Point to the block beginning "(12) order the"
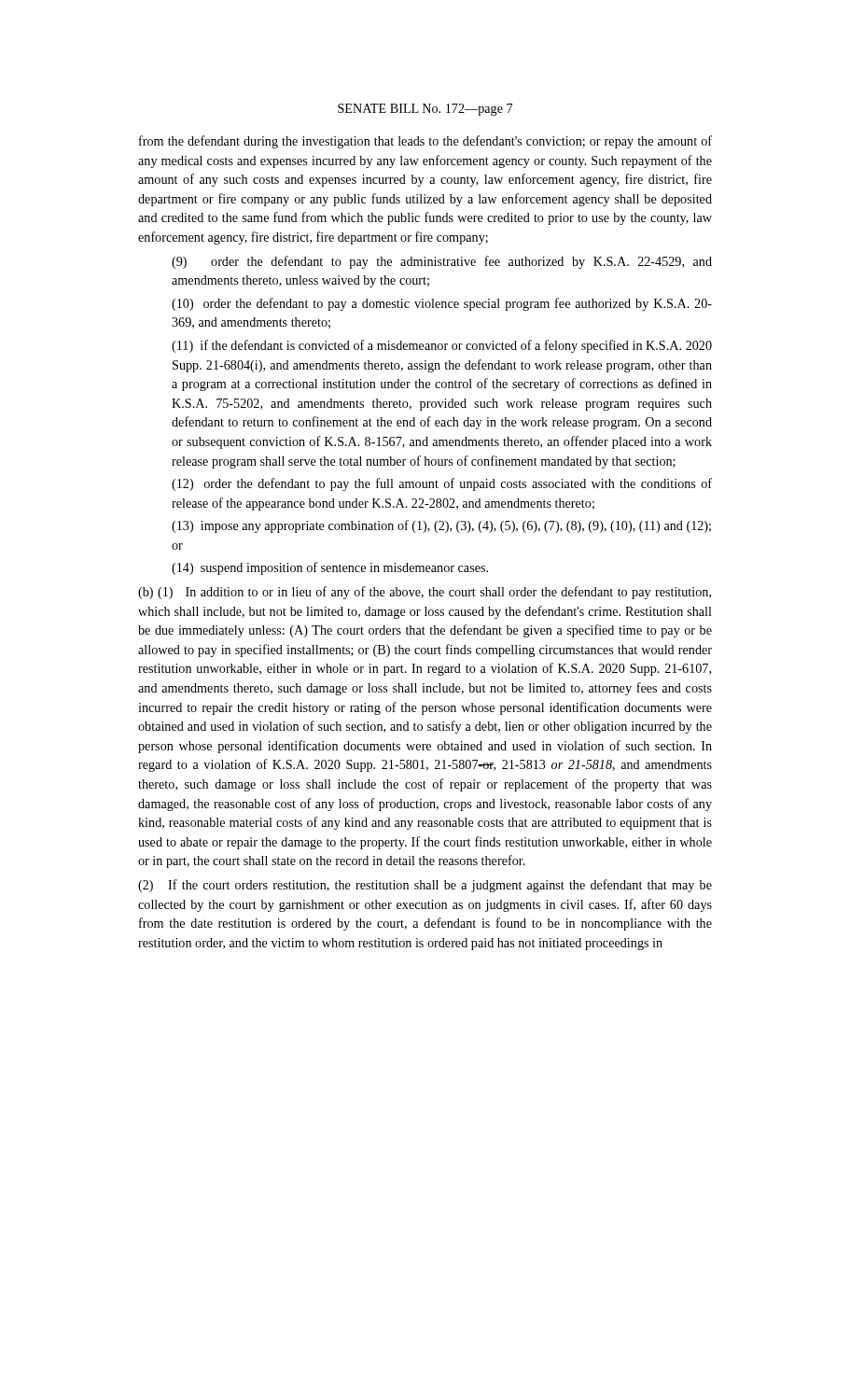The width and height of the screenshot is (850, 1400). coord(442,493)
